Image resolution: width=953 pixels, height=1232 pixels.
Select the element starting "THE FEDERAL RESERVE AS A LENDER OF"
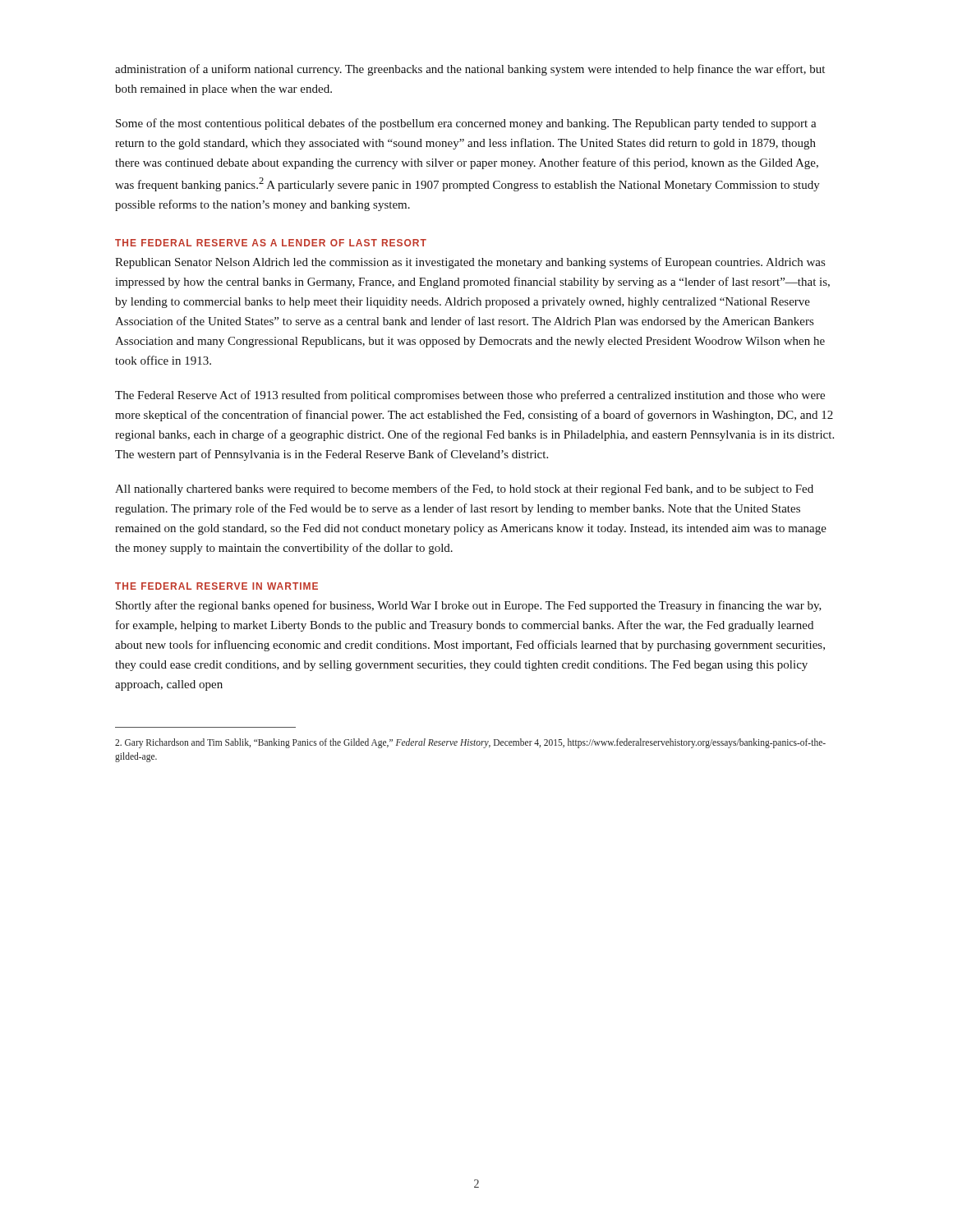point(271,243)
